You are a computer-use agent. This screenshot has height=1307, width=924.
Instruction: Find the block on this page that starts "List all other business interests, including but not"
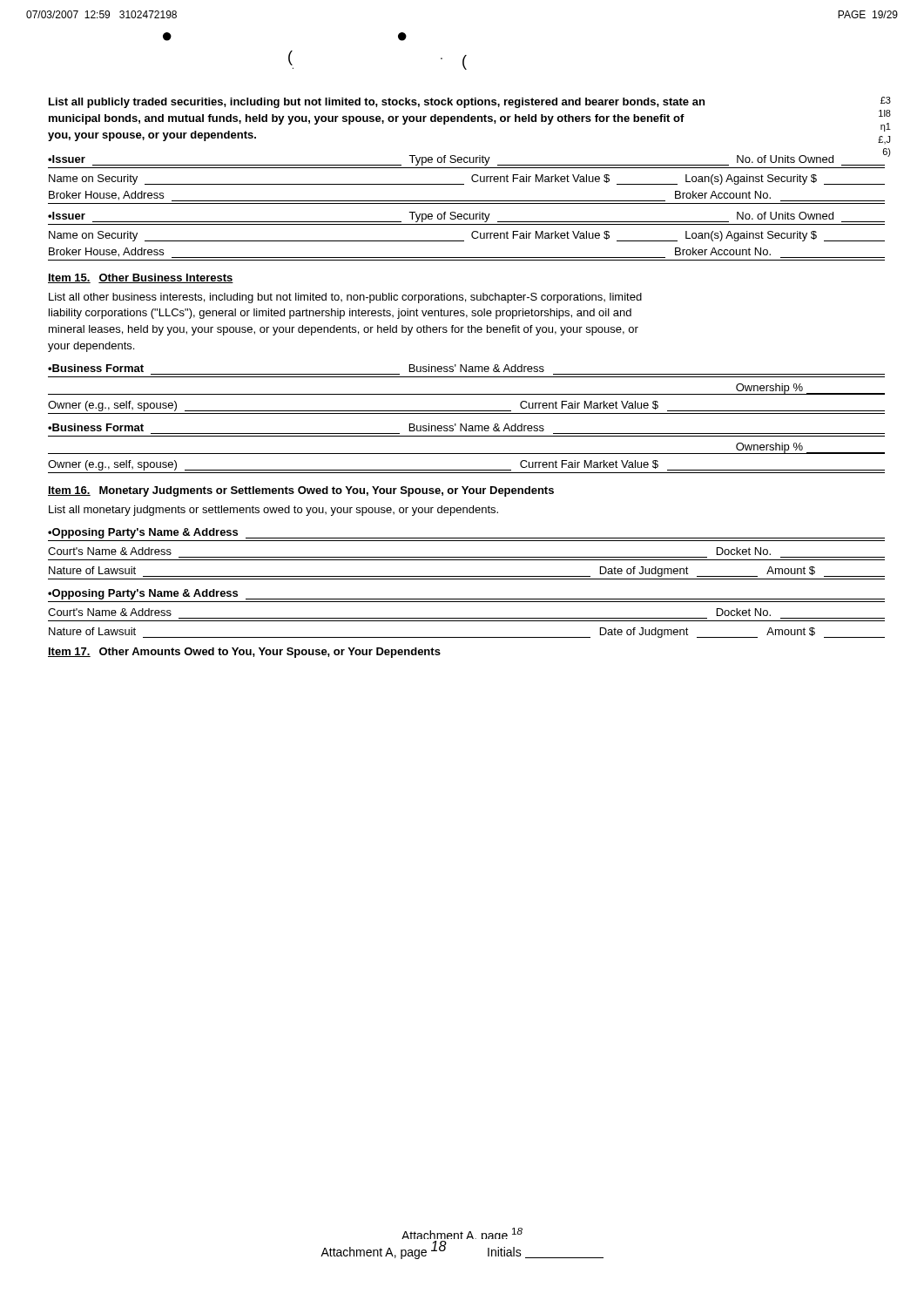tap(345, 321)
